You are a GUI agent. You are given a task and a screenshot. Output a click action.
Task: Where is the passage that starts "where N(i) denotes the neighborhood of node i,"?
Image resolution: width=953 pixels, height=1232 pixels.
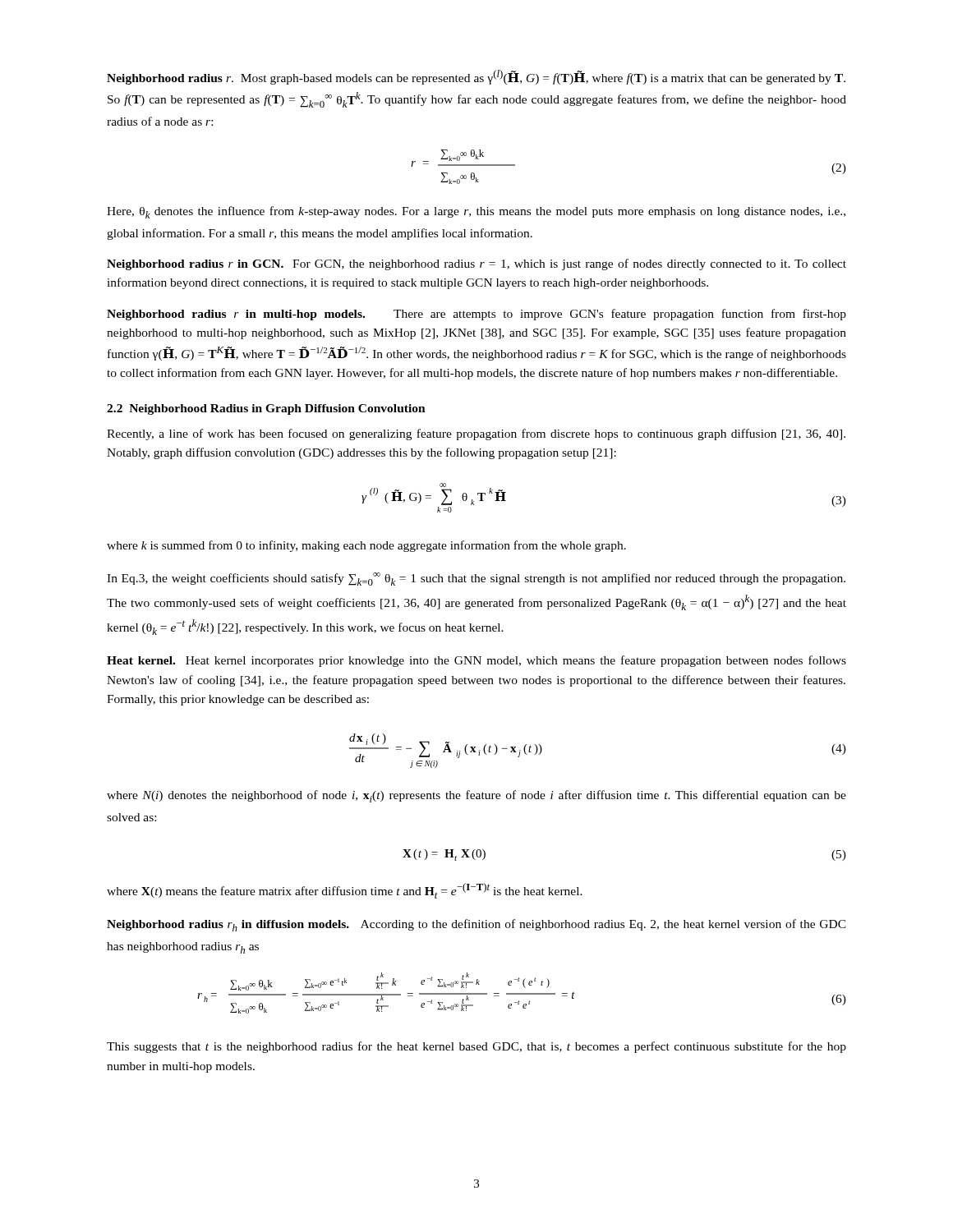point(476,806)
